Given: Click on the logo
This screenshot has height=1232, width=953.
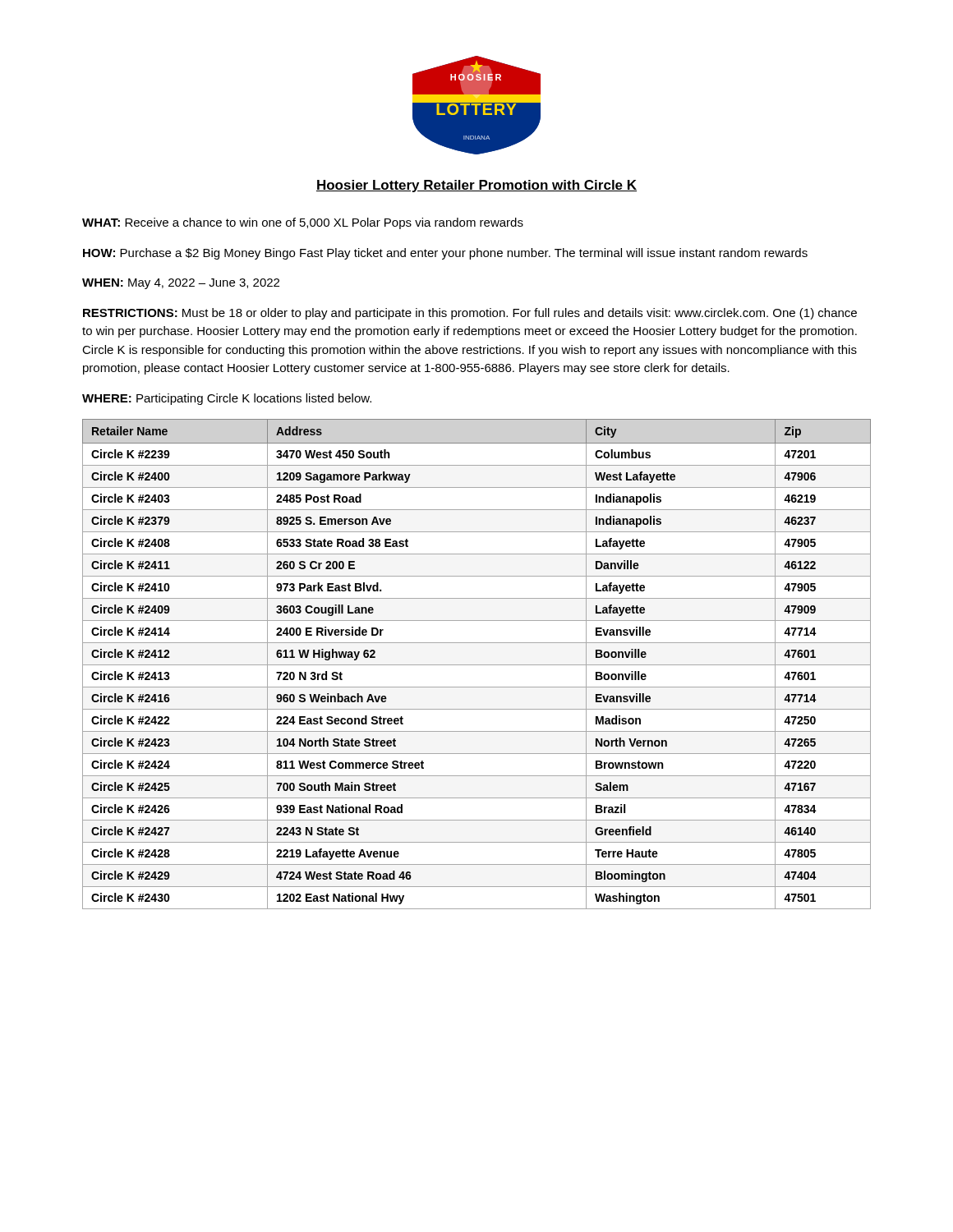Looking at the screenshot, I should point(476,104).
